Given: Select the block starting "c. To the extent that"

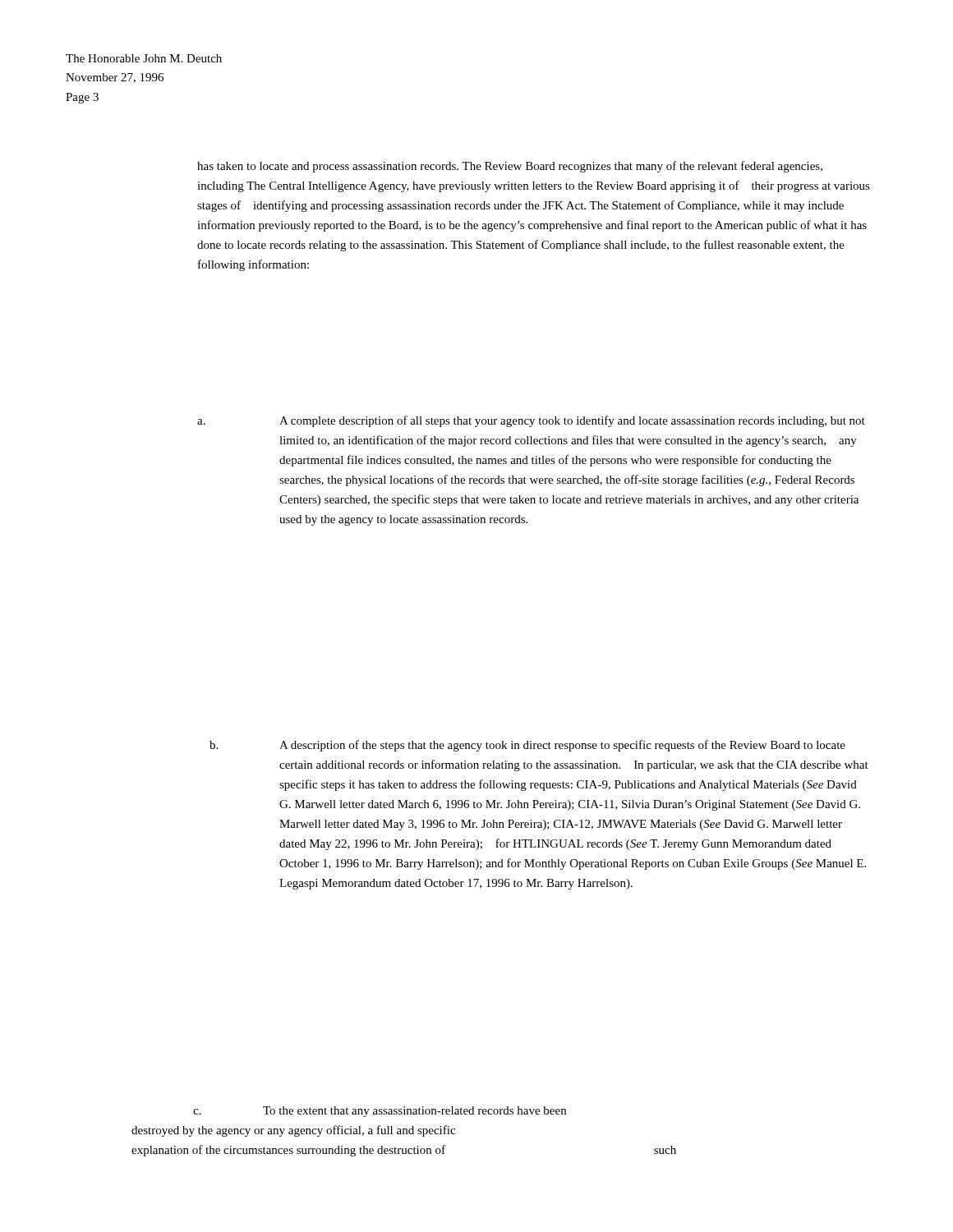Looking at the screenshot, I should (x=404, y=1129).
